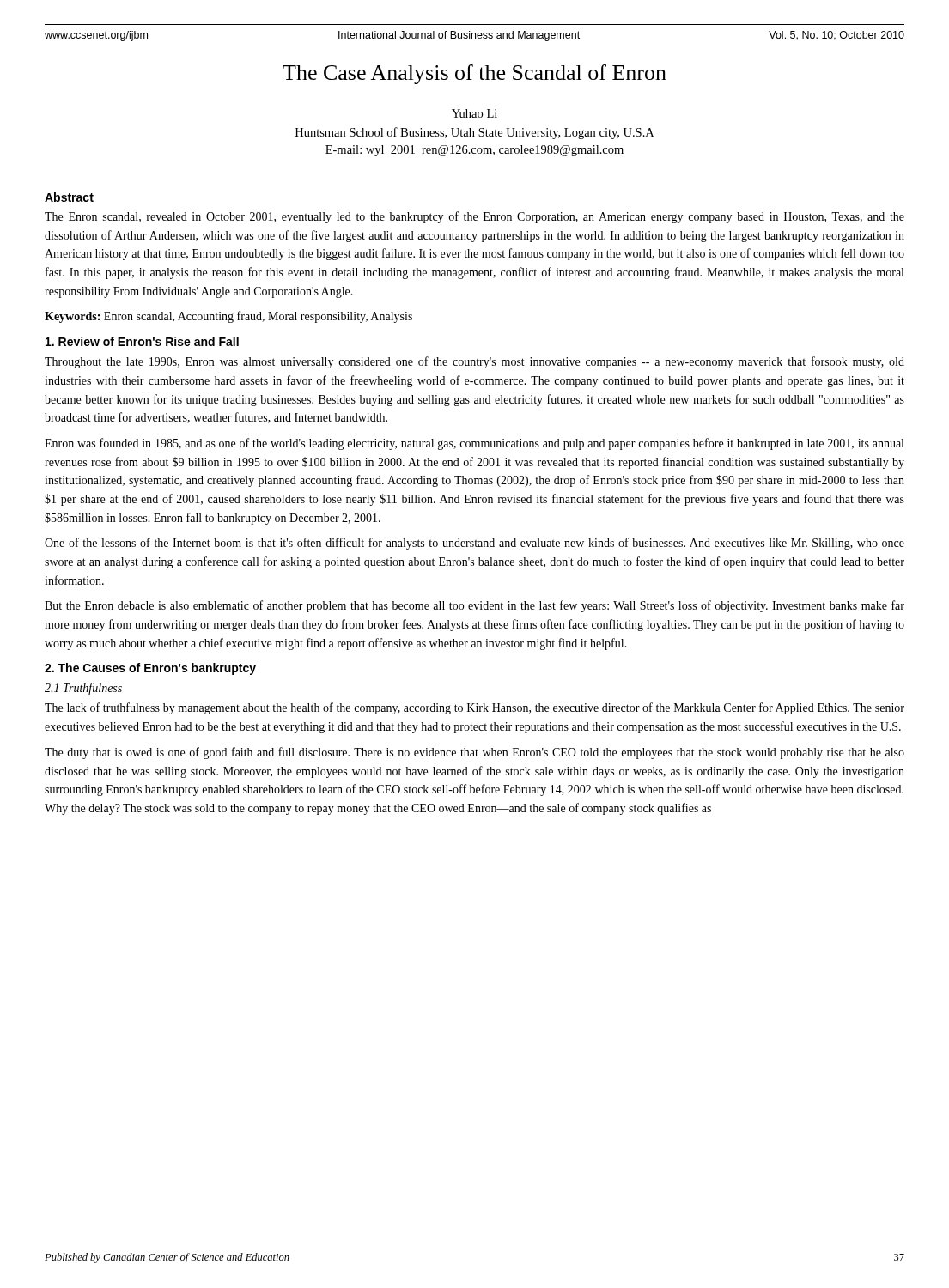Image resolution: width=949 pixels, height=1288 pixels.
Task: Find the text block containing "The lack of truthfulness by"
Action: (x=474, y=718)
